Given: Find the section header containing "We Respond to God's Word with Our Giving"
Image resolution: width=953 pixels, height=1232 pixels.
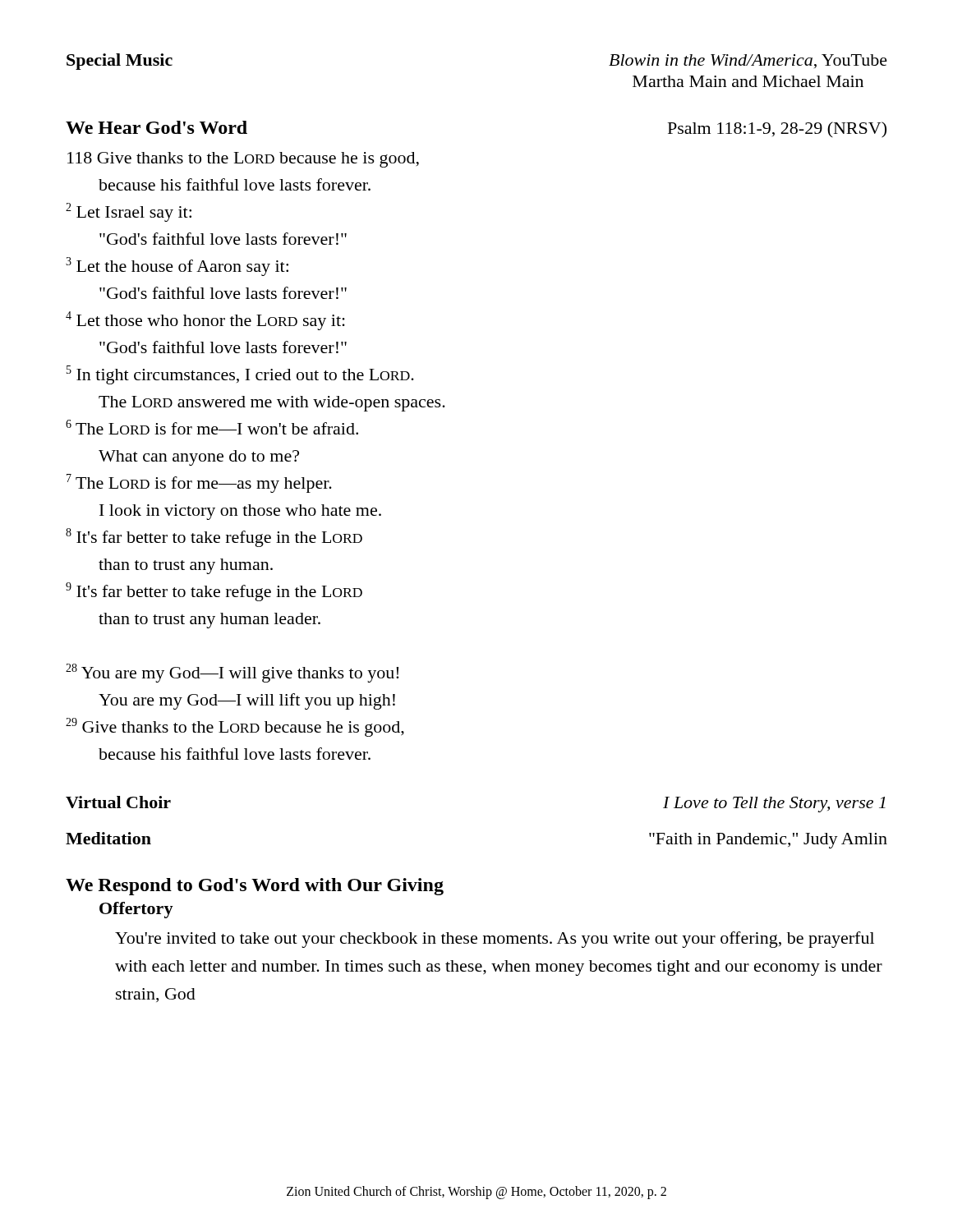Looking at the screenshot, I should (x=255, y=885).
